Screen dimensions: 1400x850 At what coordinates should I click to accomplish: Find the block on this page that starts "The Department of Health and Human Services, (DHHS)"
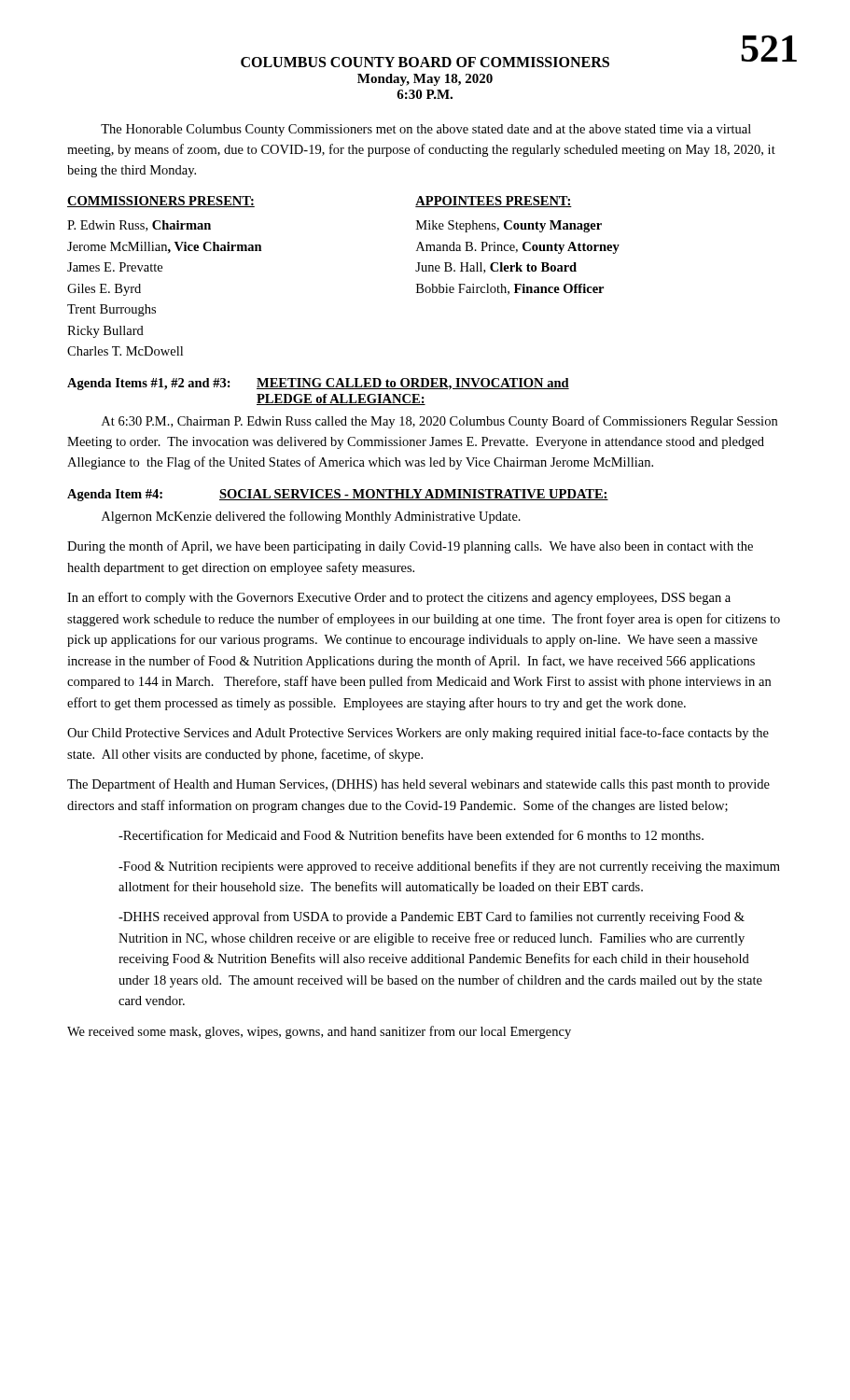(x=418, y=795)
